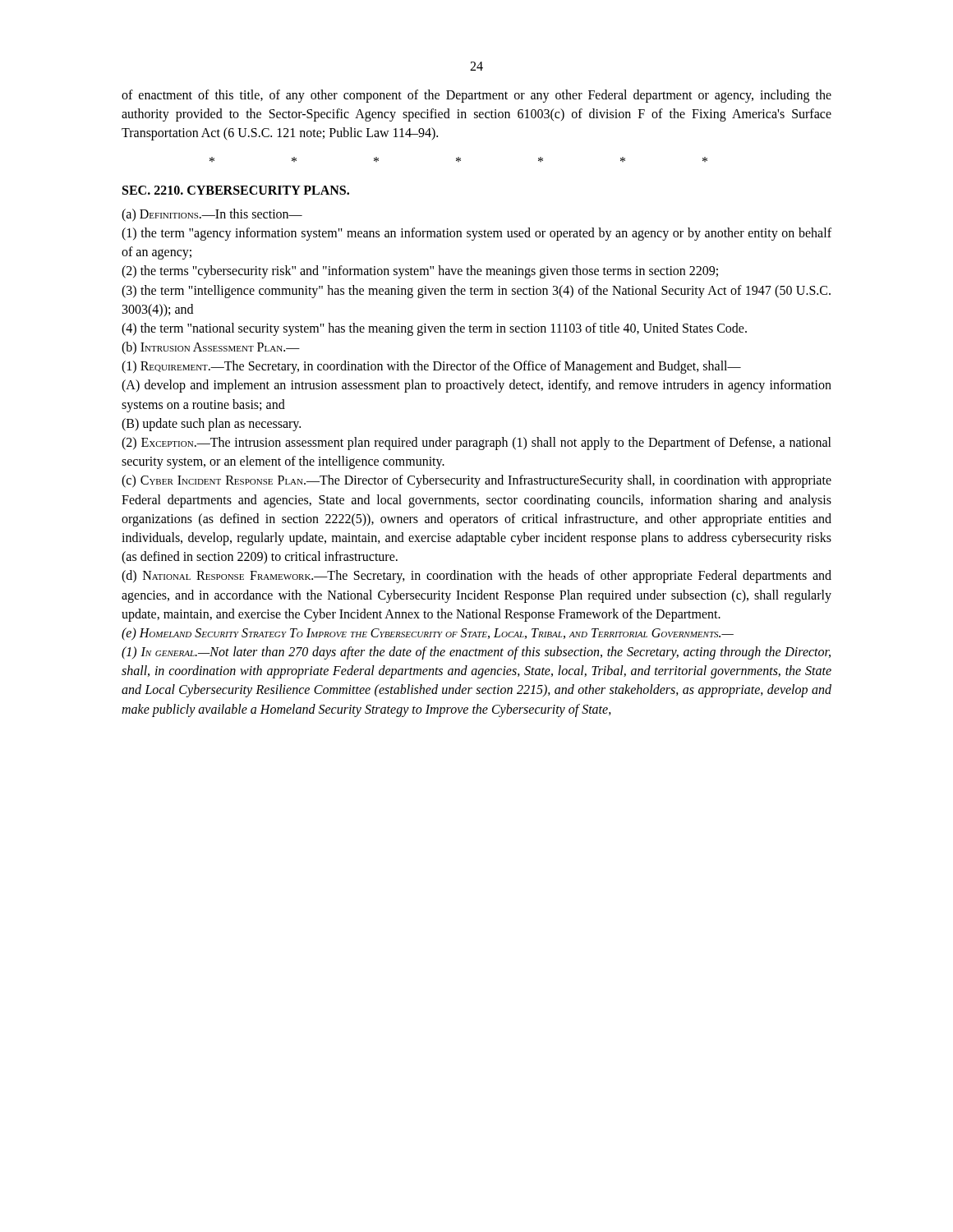Find the block on this page that starts "(a) Definitions.—In this"

coord(212,215)
